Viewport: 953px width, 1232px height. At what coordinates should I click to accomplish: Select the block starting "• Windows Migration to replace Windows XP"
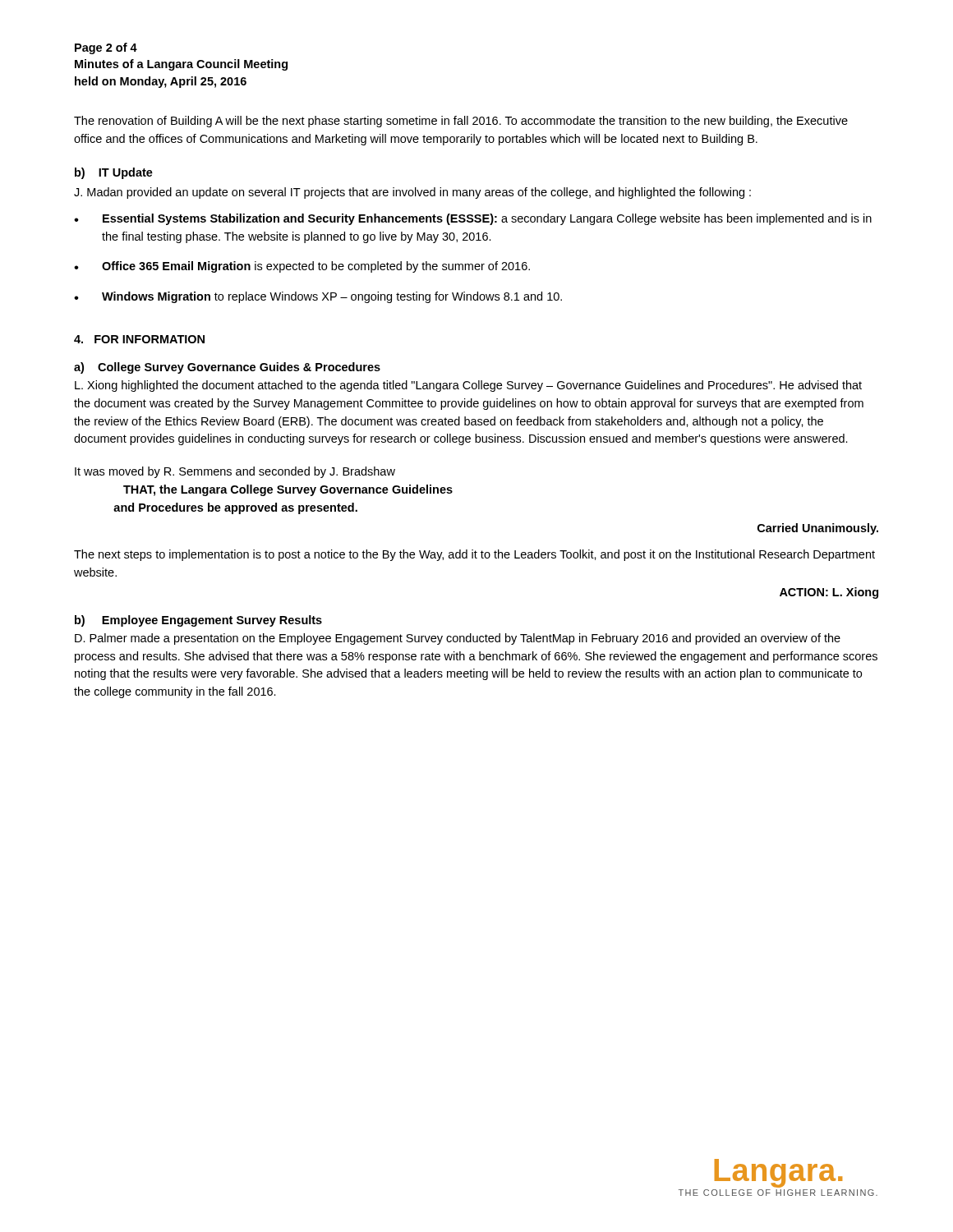[476, 298]
